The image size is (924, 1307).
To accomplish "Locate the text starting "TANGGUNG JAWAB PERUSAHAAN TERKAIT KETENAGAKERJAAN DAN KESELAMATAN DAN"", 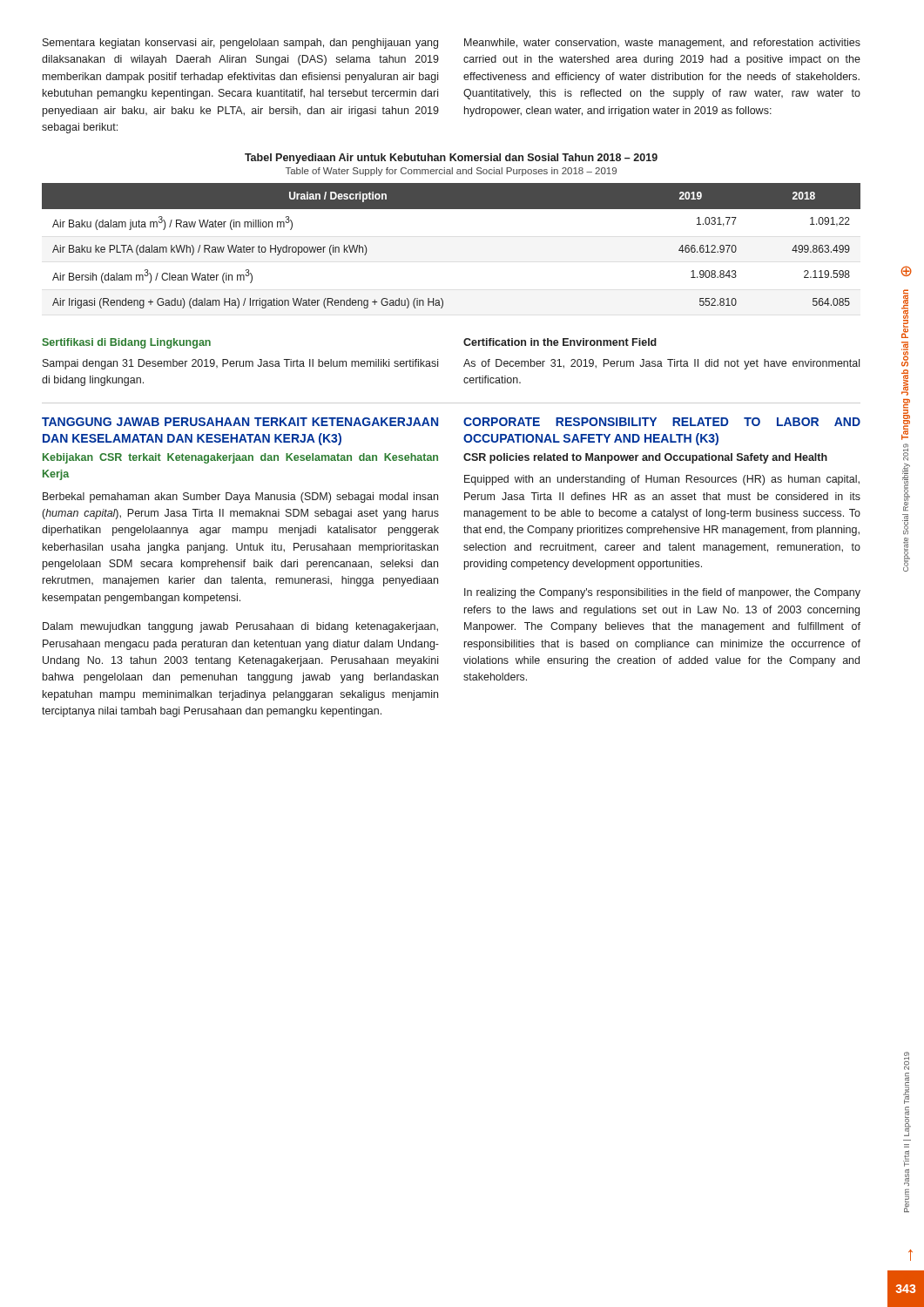I will point(240,430).
